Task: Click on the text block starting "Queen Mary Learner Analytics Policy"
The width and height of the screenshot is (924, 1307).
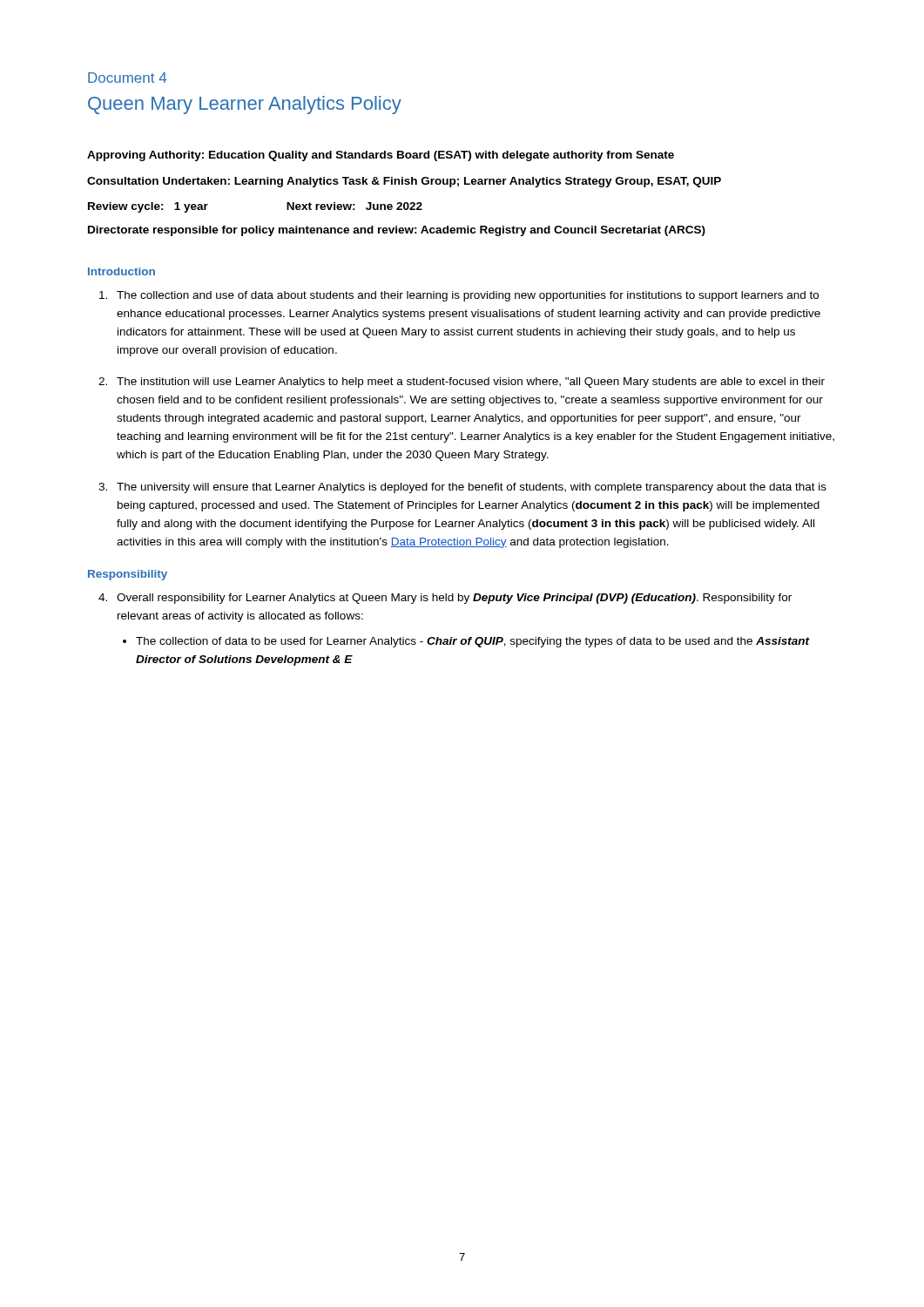Action: (244, 103)
